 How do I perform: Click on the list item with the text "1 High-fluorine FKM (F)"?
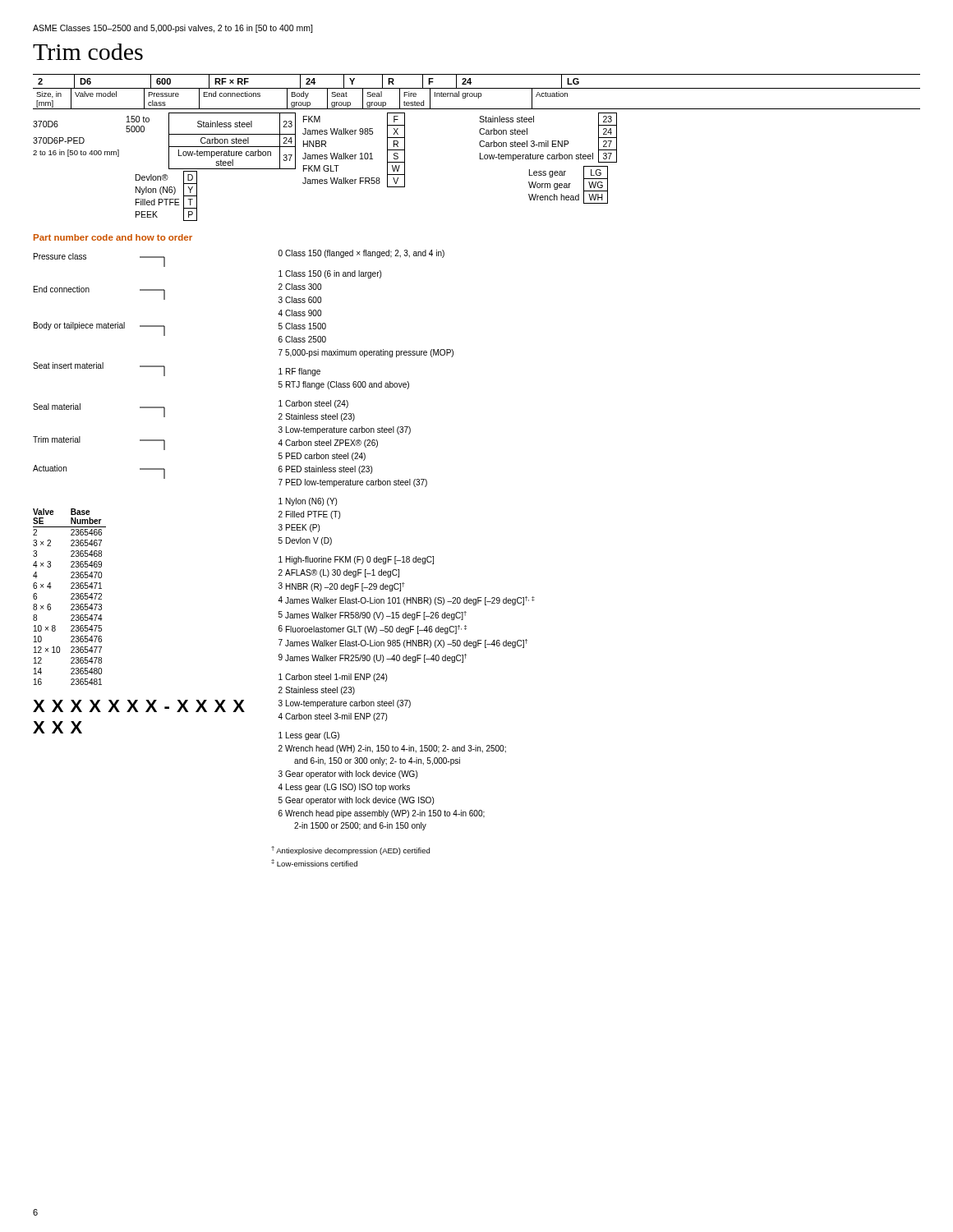(x=353, y=560)
